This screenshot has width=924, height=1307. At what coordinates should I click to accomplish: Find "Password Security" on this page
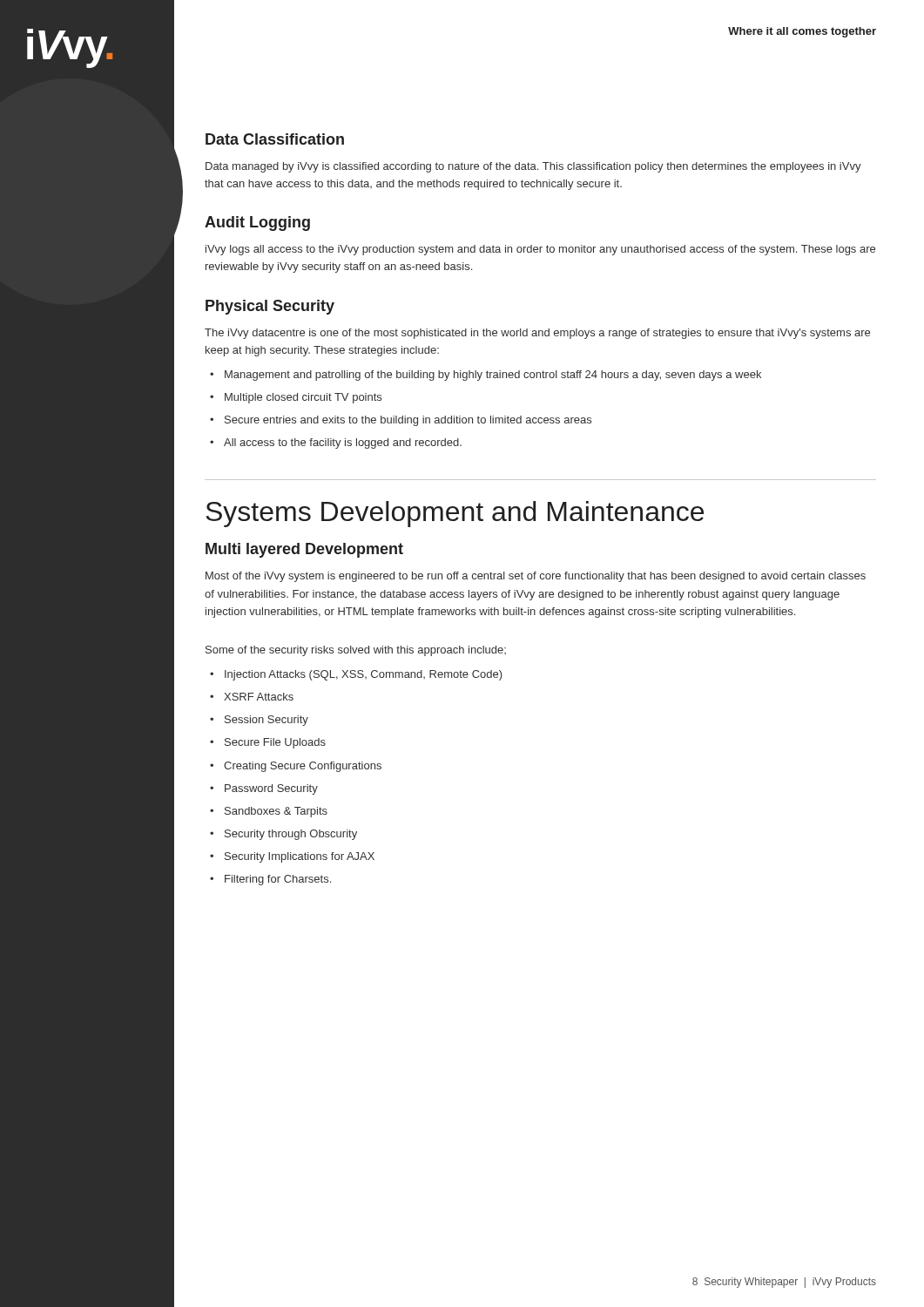point(271,788)
